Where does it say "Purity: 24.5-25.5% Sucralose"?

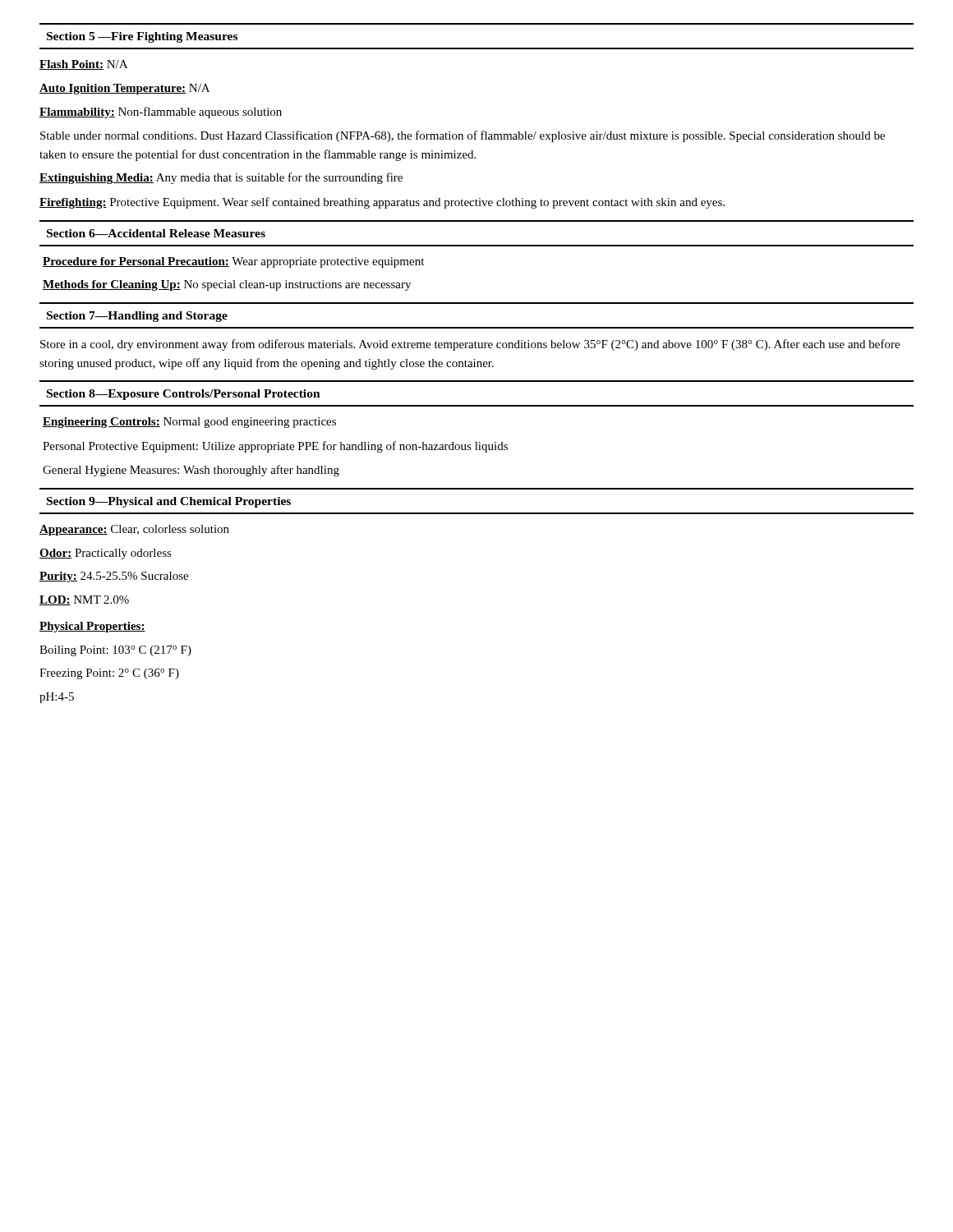[x=114, y=576]
